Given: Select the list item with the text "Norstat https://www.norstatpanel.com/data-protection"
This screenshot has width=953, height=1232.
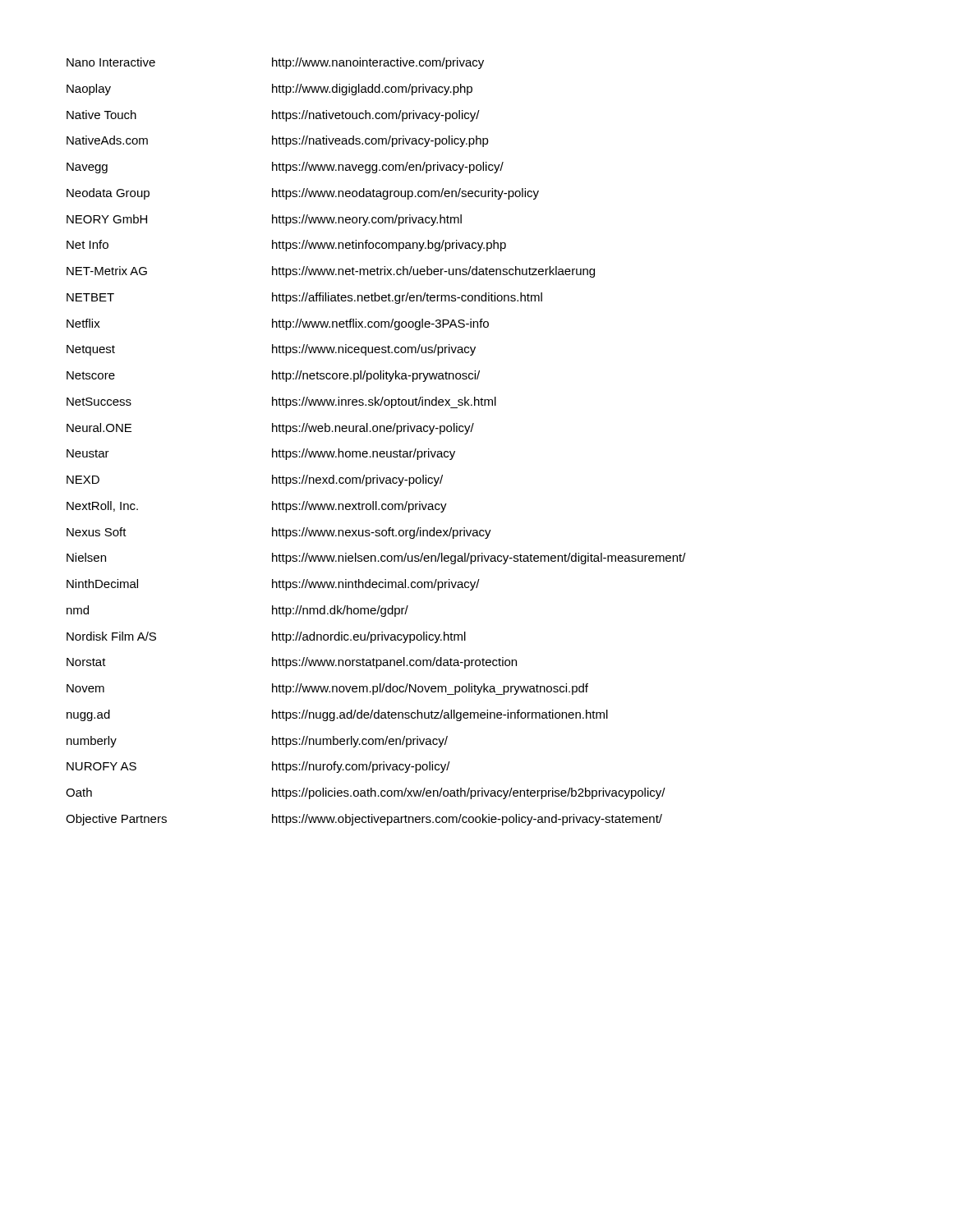Looking at the screenshot, I should point(476,662).
